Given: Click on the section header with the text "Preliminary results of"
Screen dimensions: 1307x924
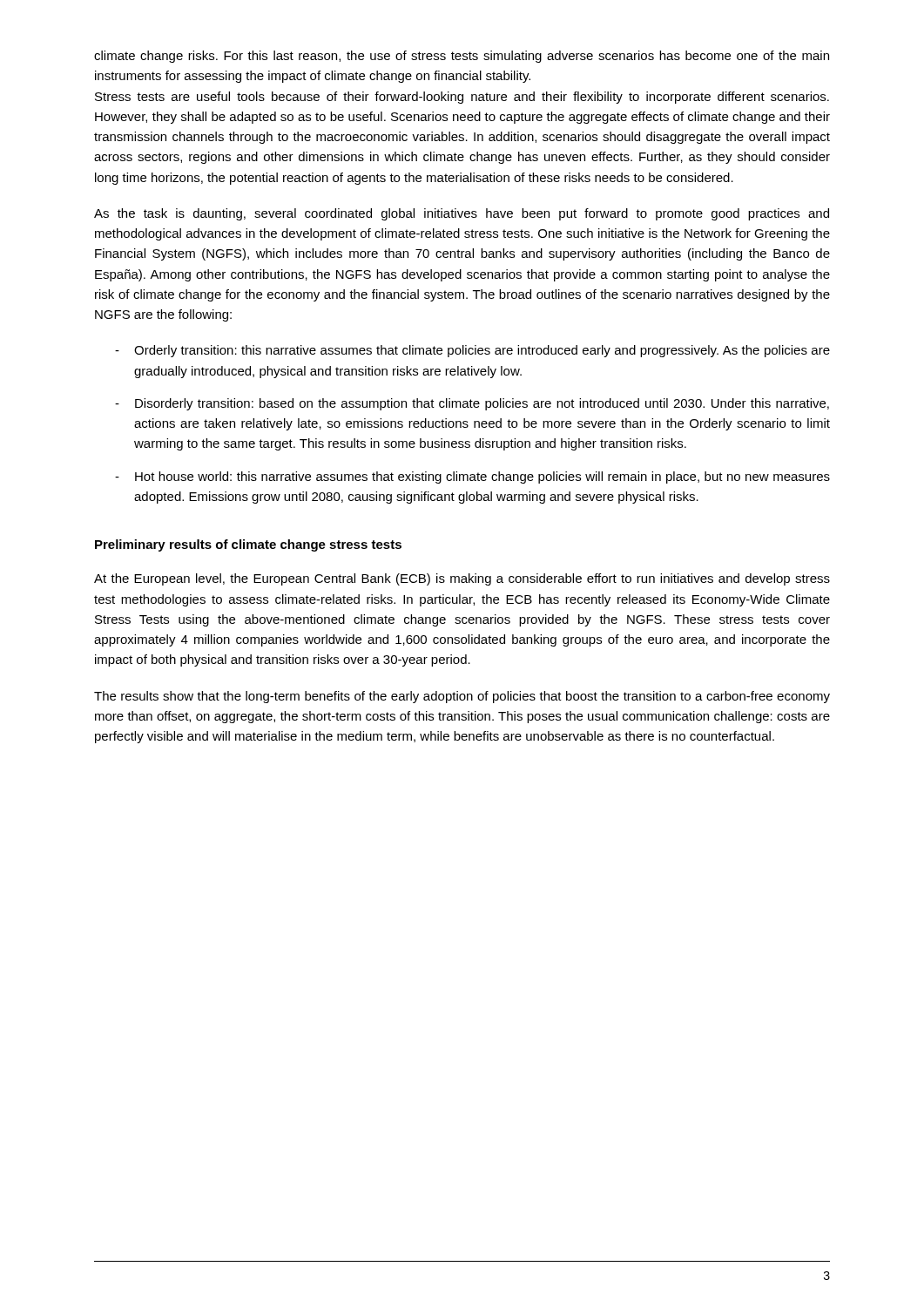Looking at the screenshot, I should (x=248, y=545).
